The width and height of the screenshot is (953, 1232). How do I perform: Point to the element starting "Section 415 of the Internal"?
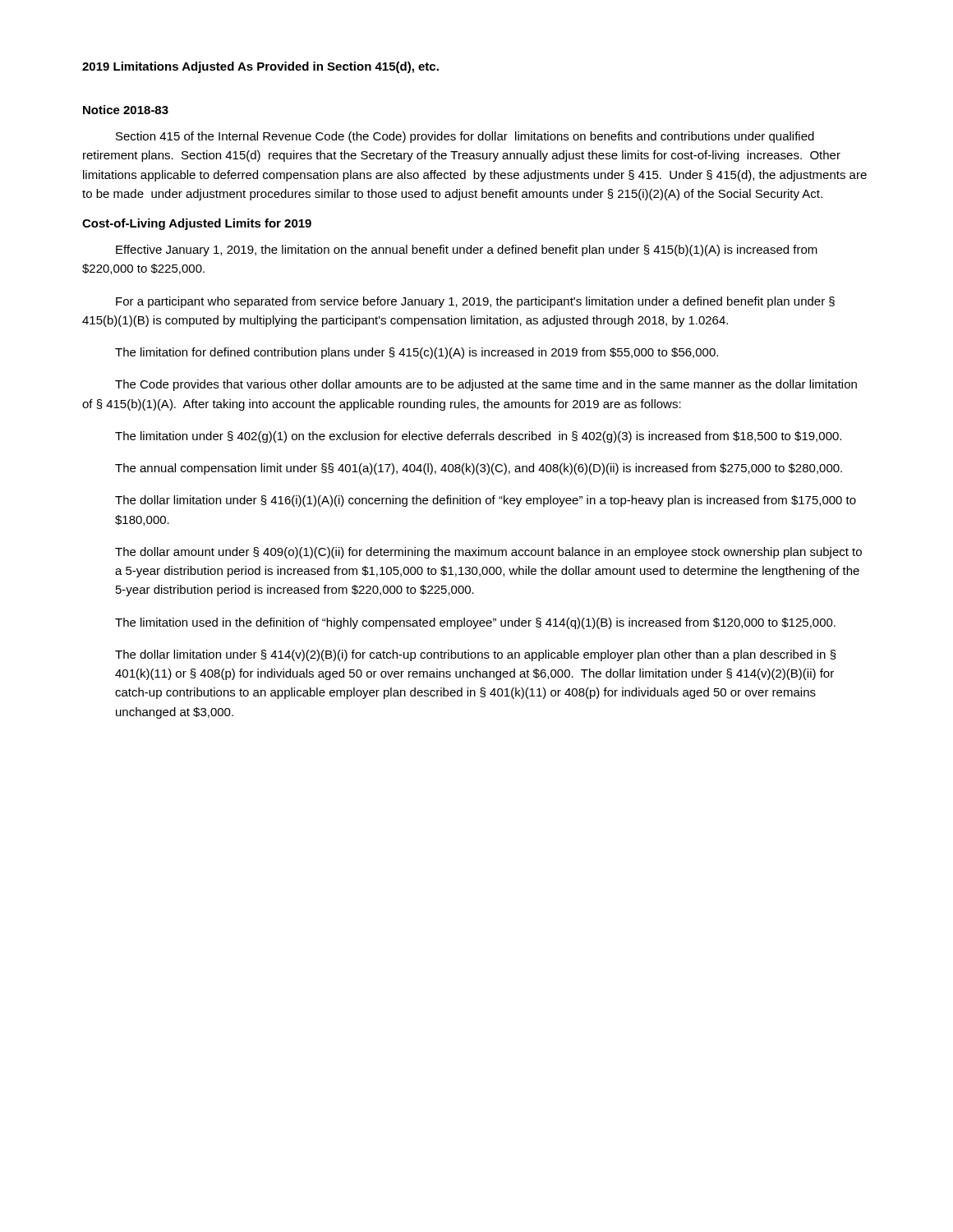(476, 165)
